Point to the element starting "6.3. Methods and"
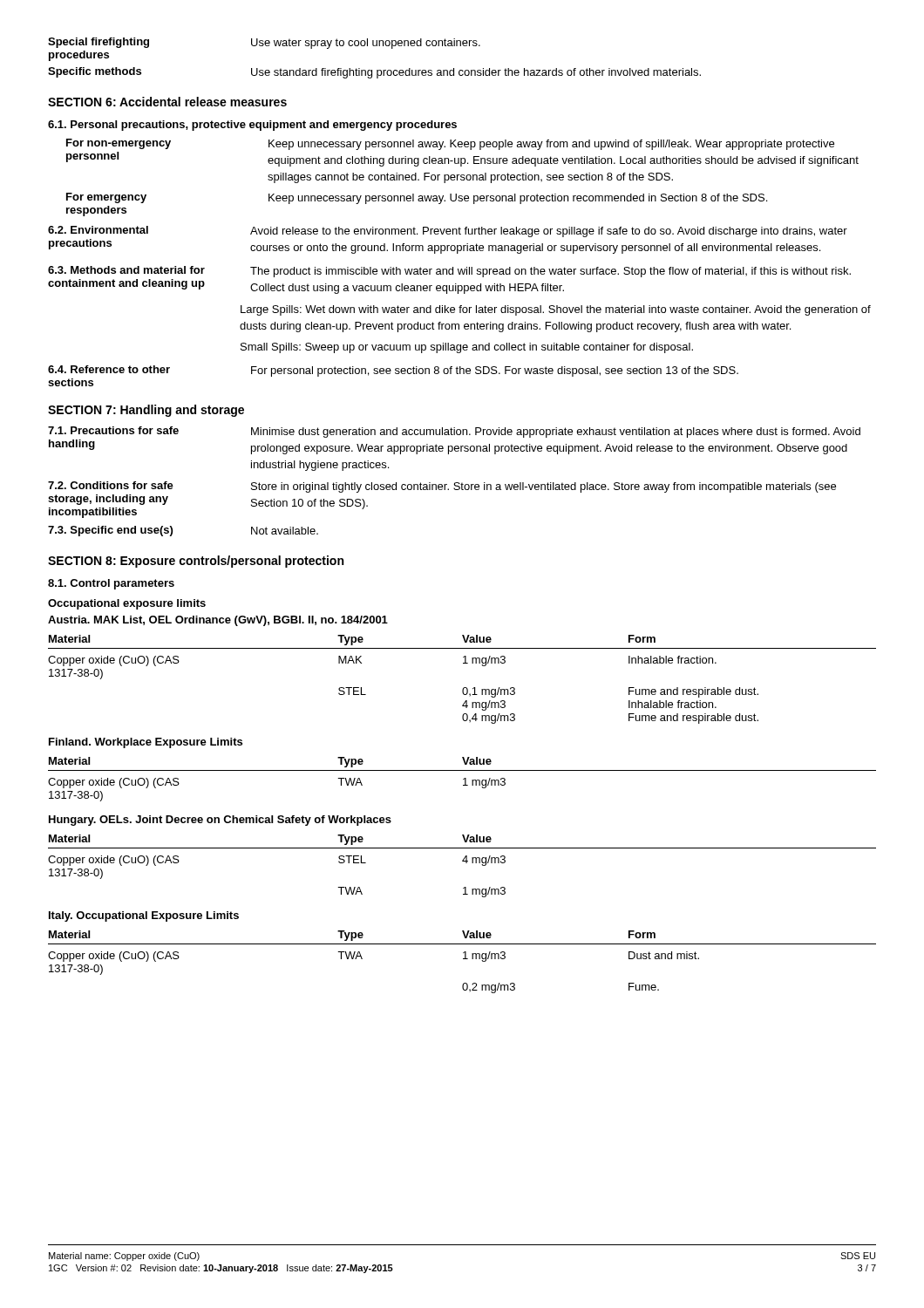Image resolution: width=924 pixels, height=1308 pixels. (462, 280)
